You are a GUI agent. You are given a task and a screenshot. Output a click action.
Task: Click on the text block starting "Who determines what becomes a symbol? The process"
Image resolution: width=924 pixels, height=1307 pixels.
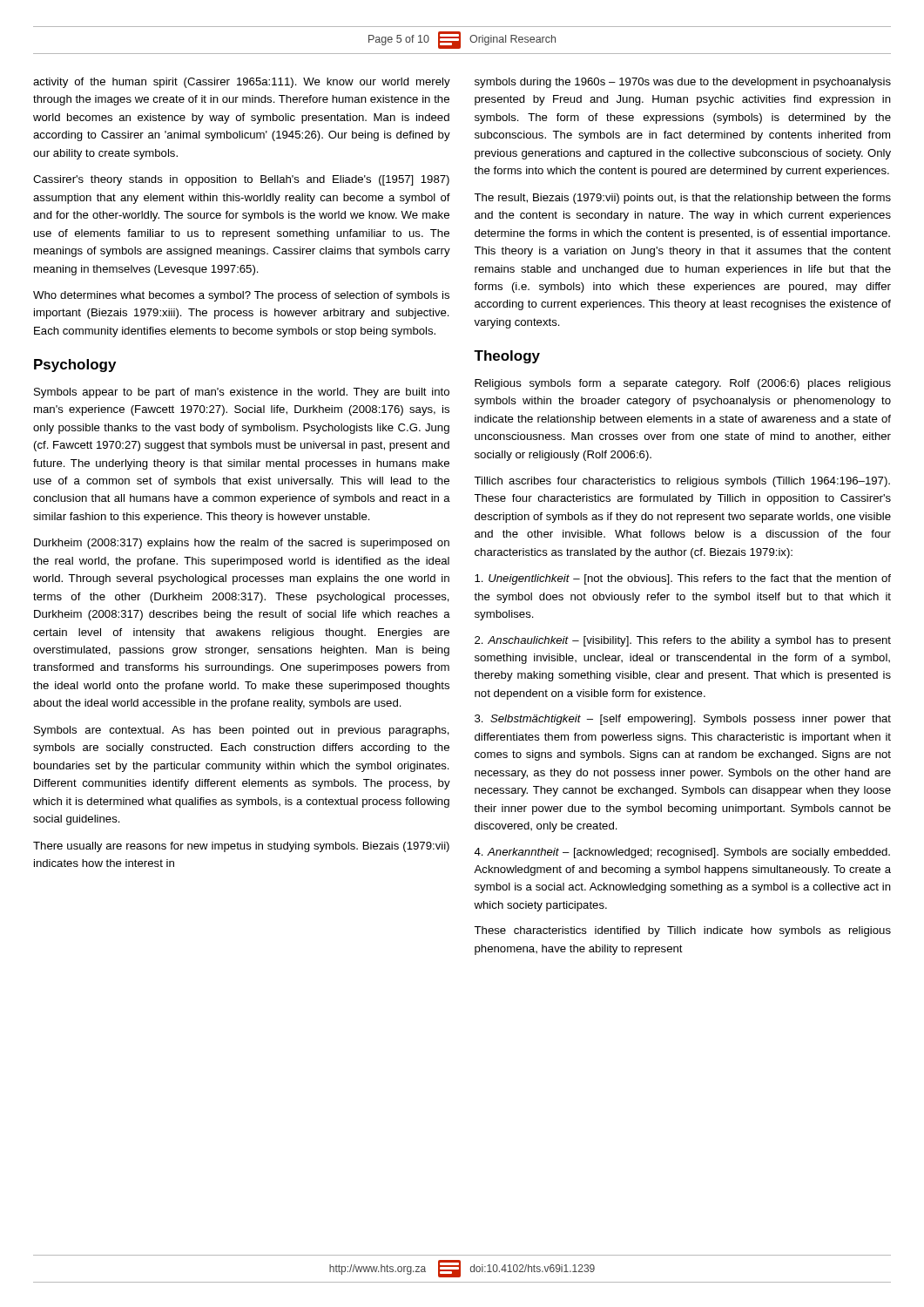(241, 313)
